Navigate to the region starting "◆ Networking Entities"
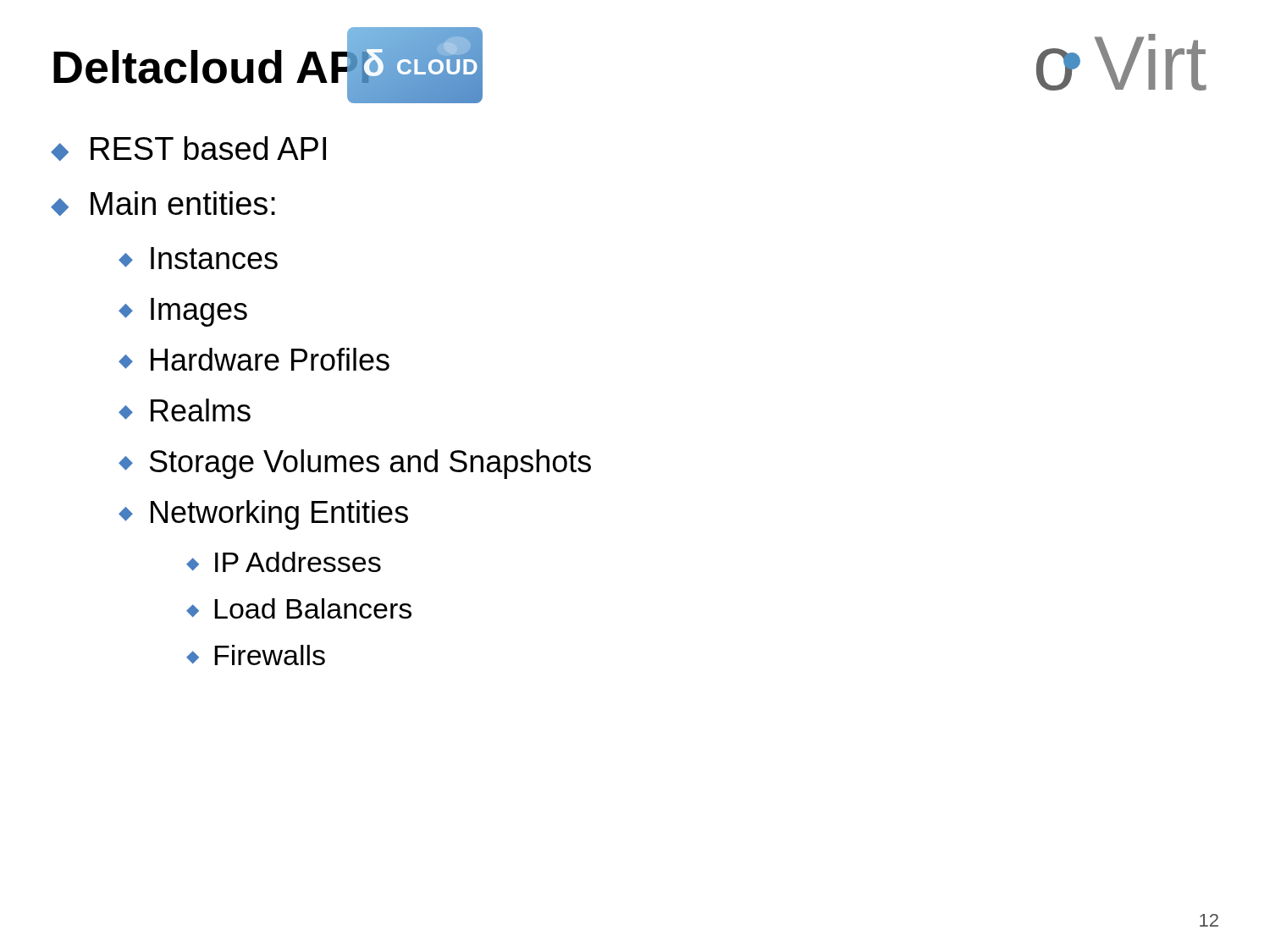The width and height of the screenshot is (1270, 952). [264, 513]
